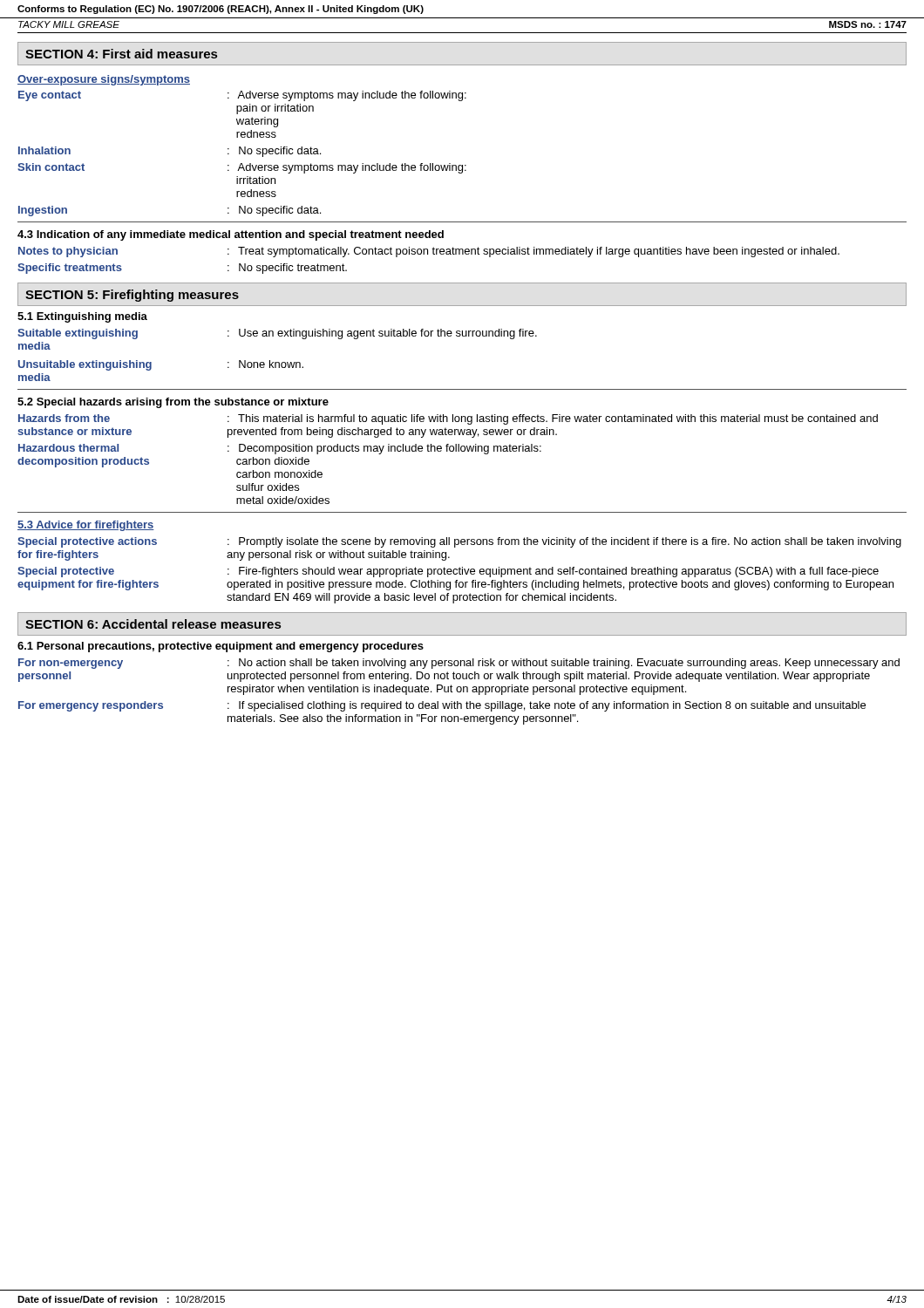Screen dimensions: 1308x924
Task: Click on the text block that says "Hazardous thermaldecomposition products : Decomposition"
Action: click(280, 449)
